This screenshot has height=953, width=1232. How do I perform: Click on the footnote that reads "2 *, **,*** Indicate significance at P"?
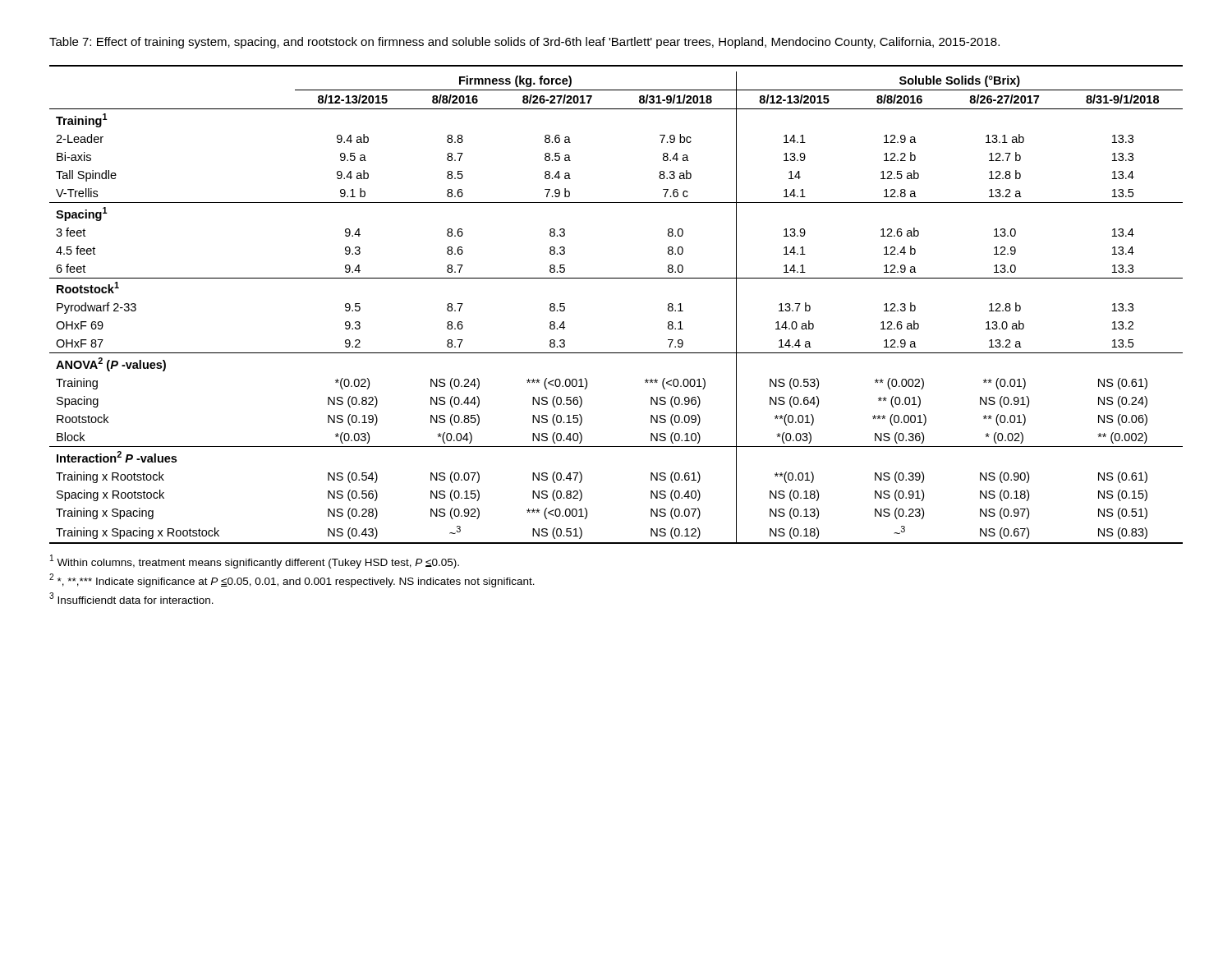coord(292,580)
